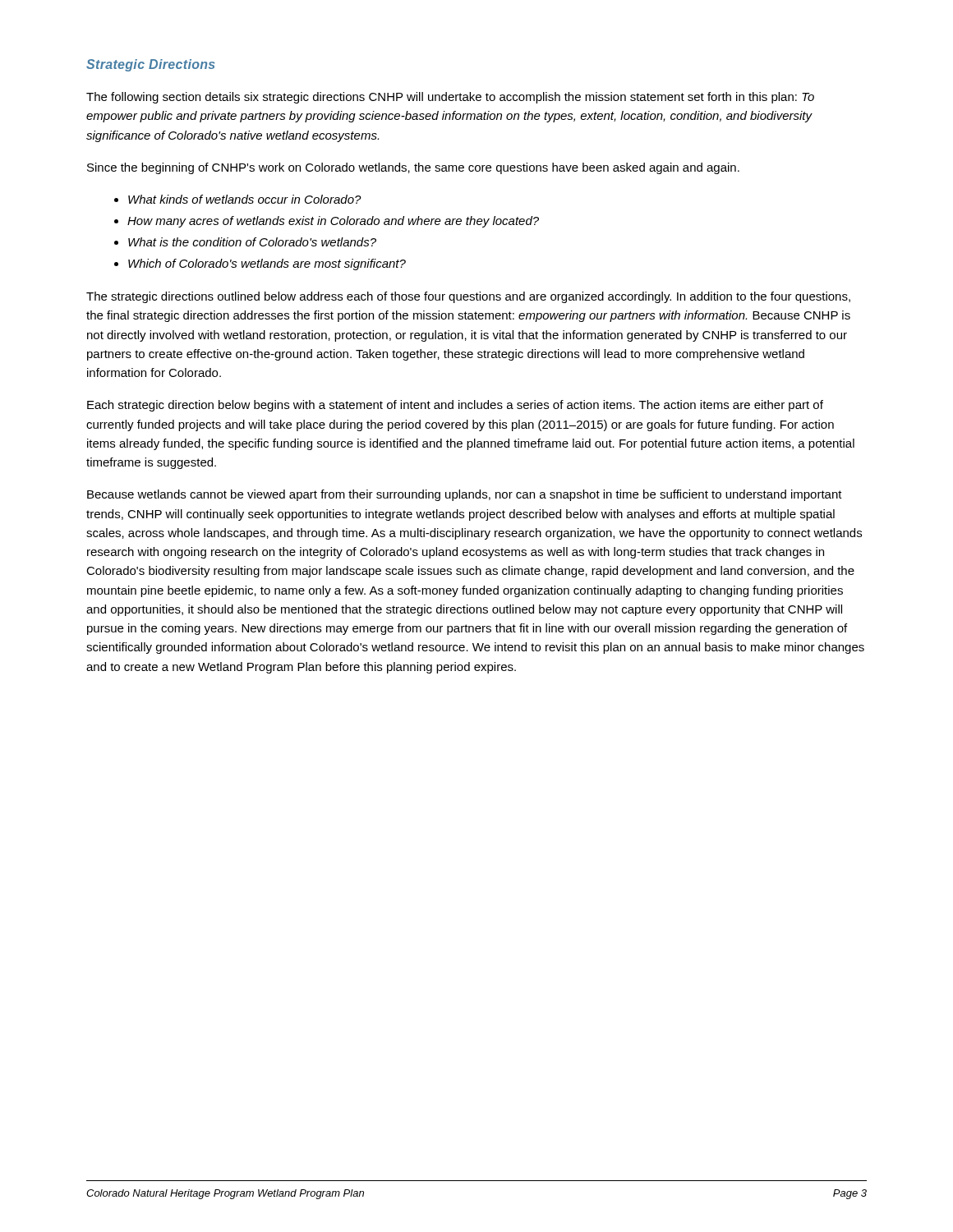
Task: Where is the passage that starts "The following section details"?
Action: click(x=450, y=116)
